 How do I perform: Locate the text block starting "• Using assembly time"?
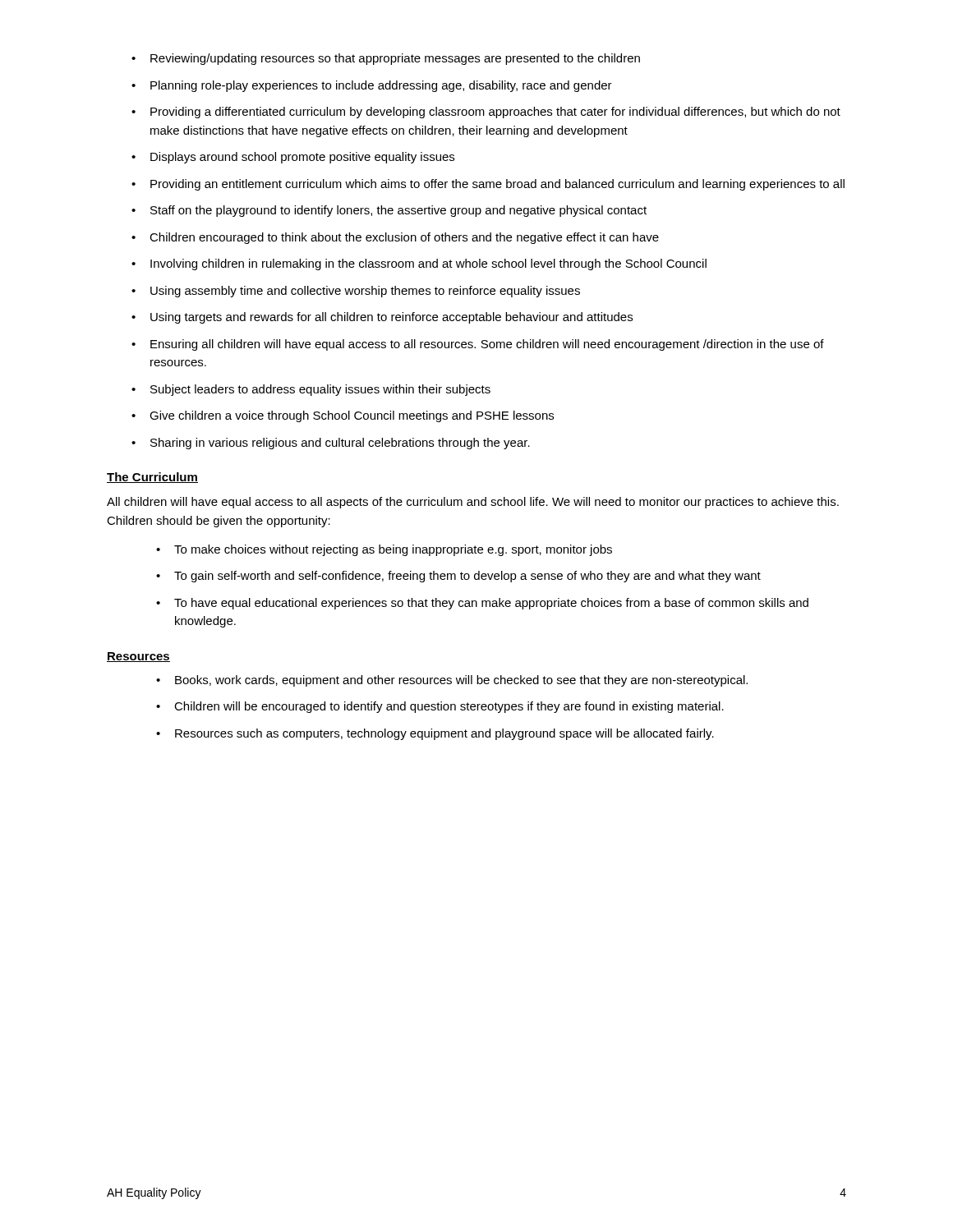(x=489, y=291)
